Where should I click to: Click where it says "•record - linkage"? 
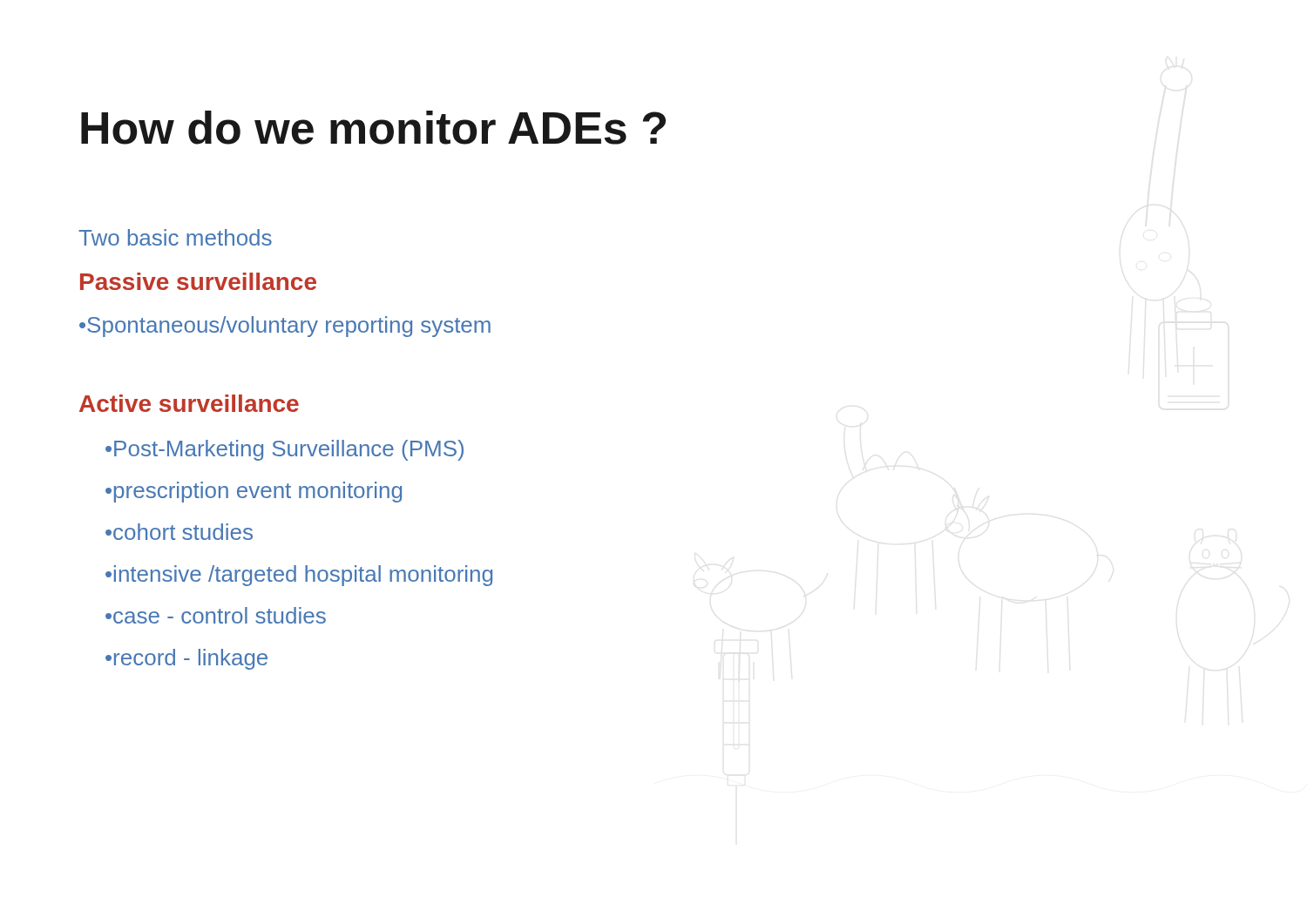pyautogui.click(x=187, y=658)
